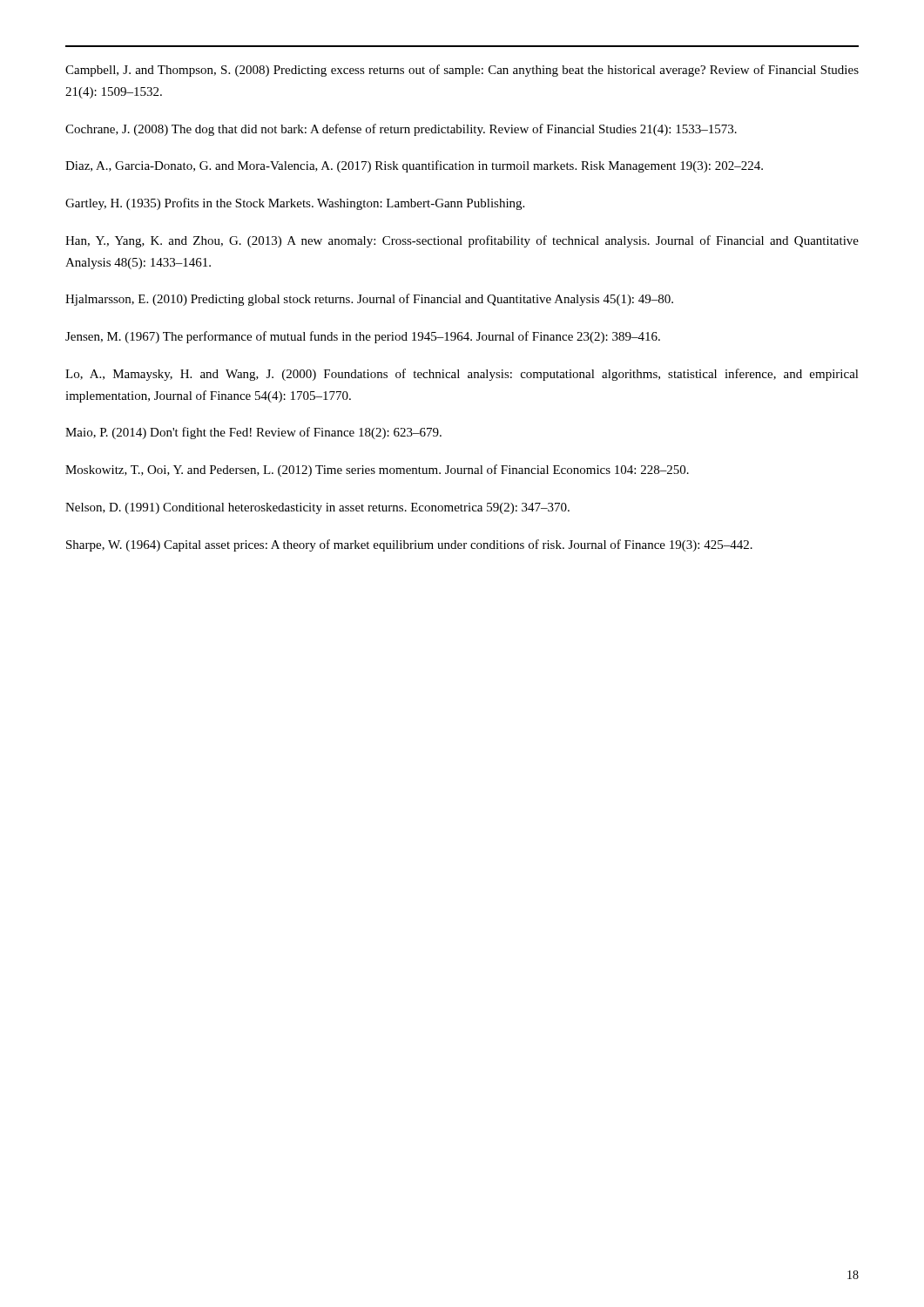The width and height of the screenshot is (924, 1307).
Task: Where is the passage that starts "Gartley, H. (1935) Profits in the Stock"?
Action: point(295,203)
